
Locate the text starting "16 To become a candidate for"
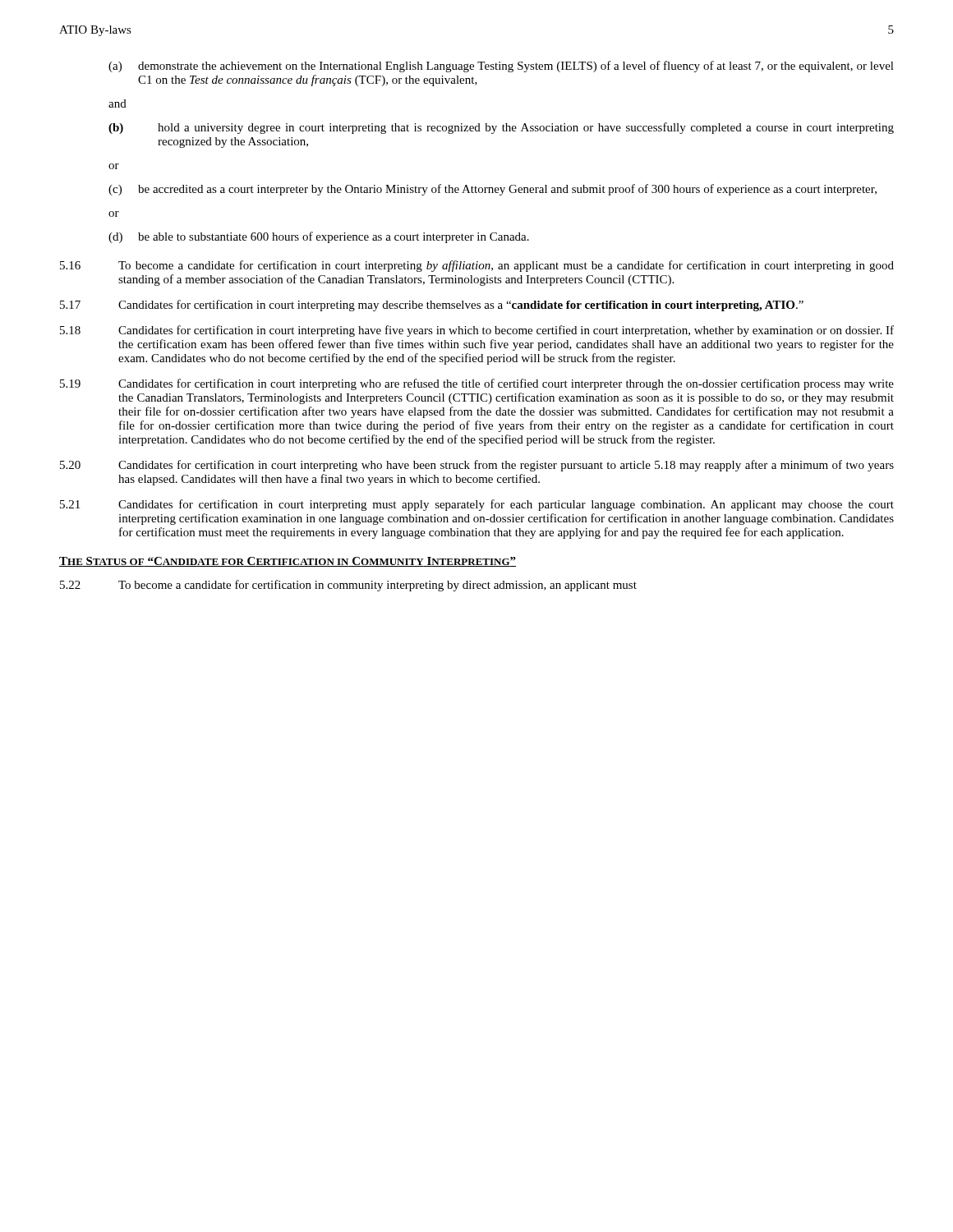click(x=476, y=273)
